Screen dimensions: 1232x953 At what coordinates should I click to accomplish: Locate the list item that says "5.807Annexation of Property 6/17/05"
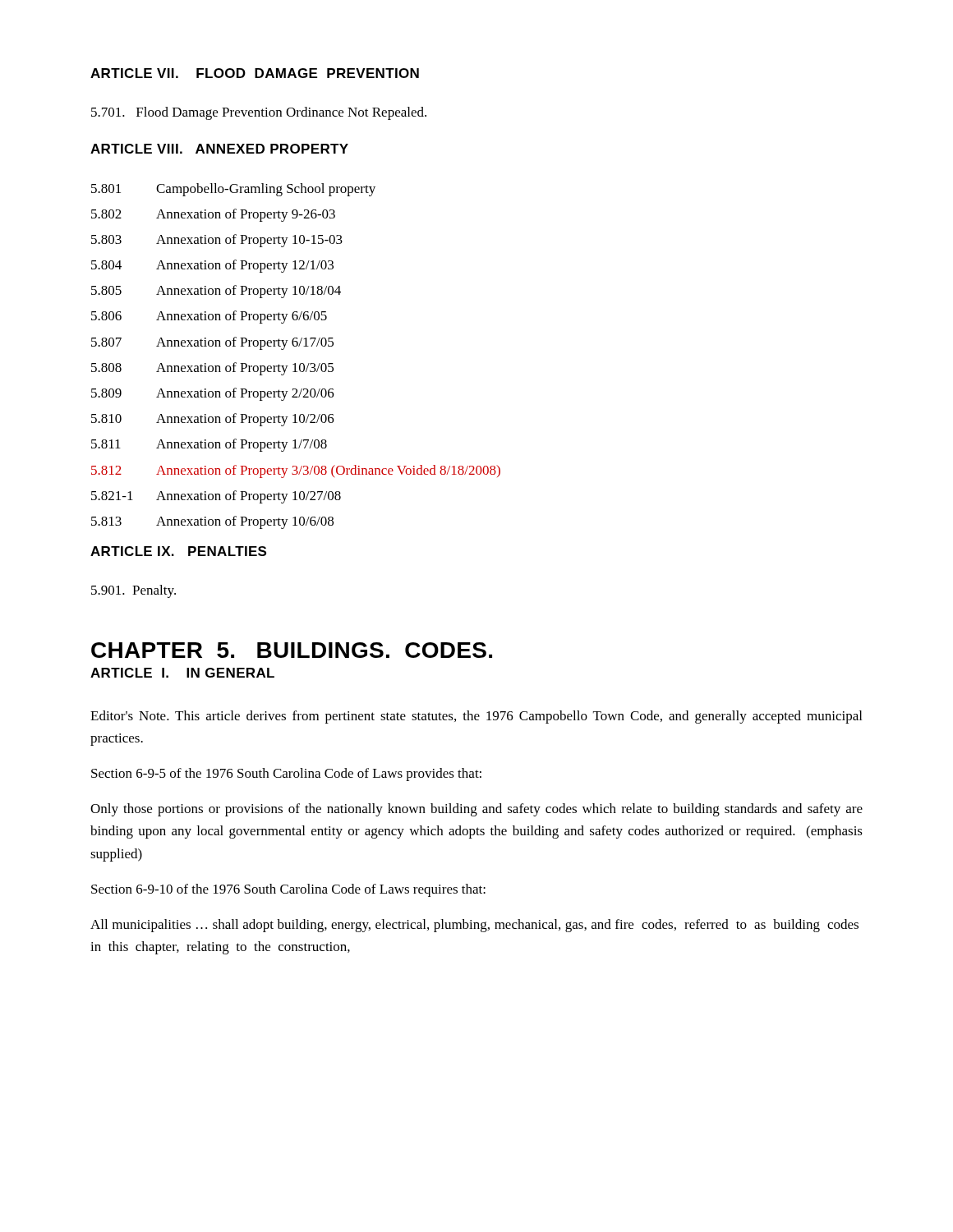pos(212,342)
